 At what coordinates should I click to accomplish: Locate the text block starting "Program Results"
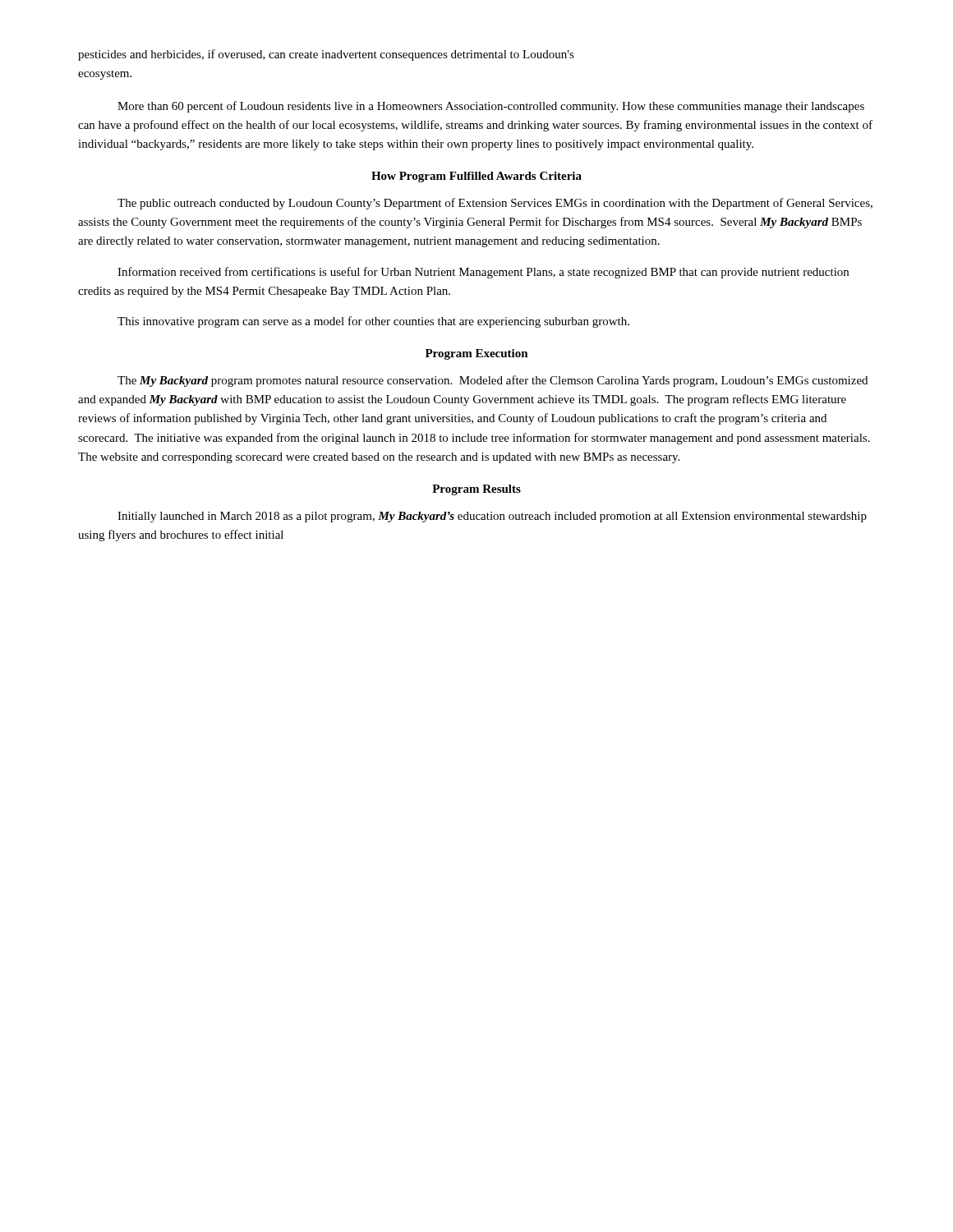(476, 489)
